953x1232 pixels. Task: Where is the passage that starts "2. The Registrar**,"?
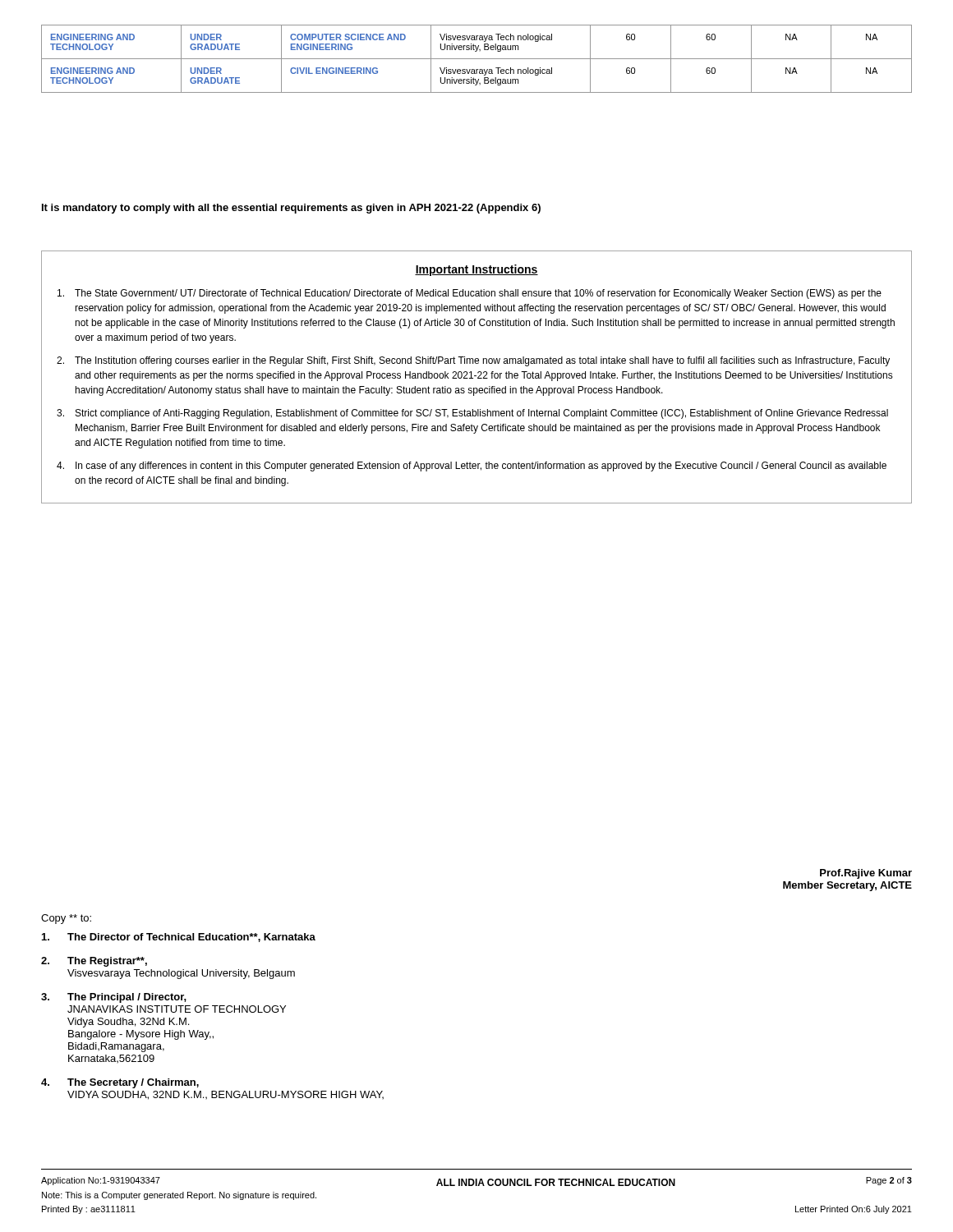click(168, 967)
